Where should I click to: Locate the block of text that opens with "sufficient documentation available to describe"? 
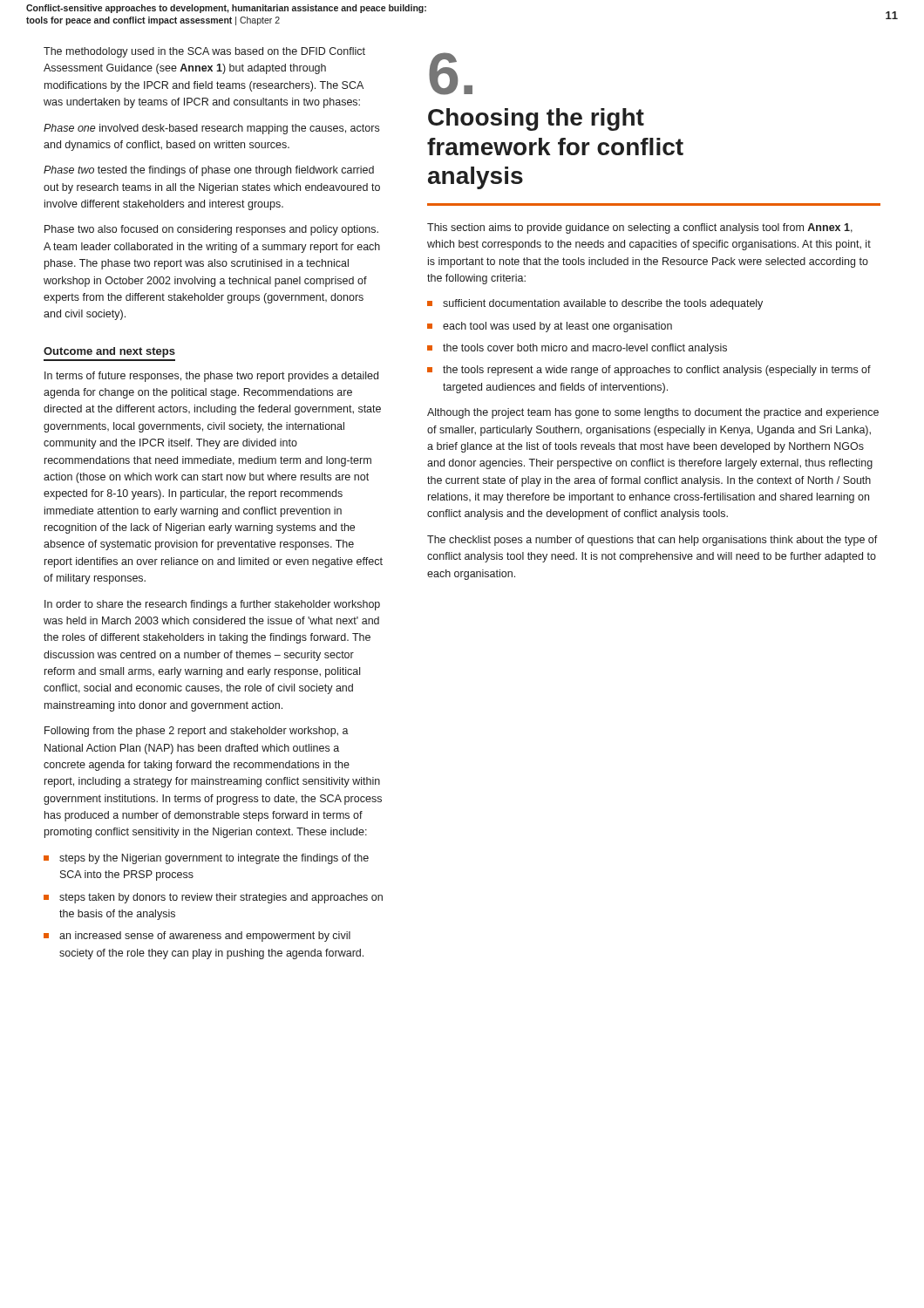pos(603,304)
